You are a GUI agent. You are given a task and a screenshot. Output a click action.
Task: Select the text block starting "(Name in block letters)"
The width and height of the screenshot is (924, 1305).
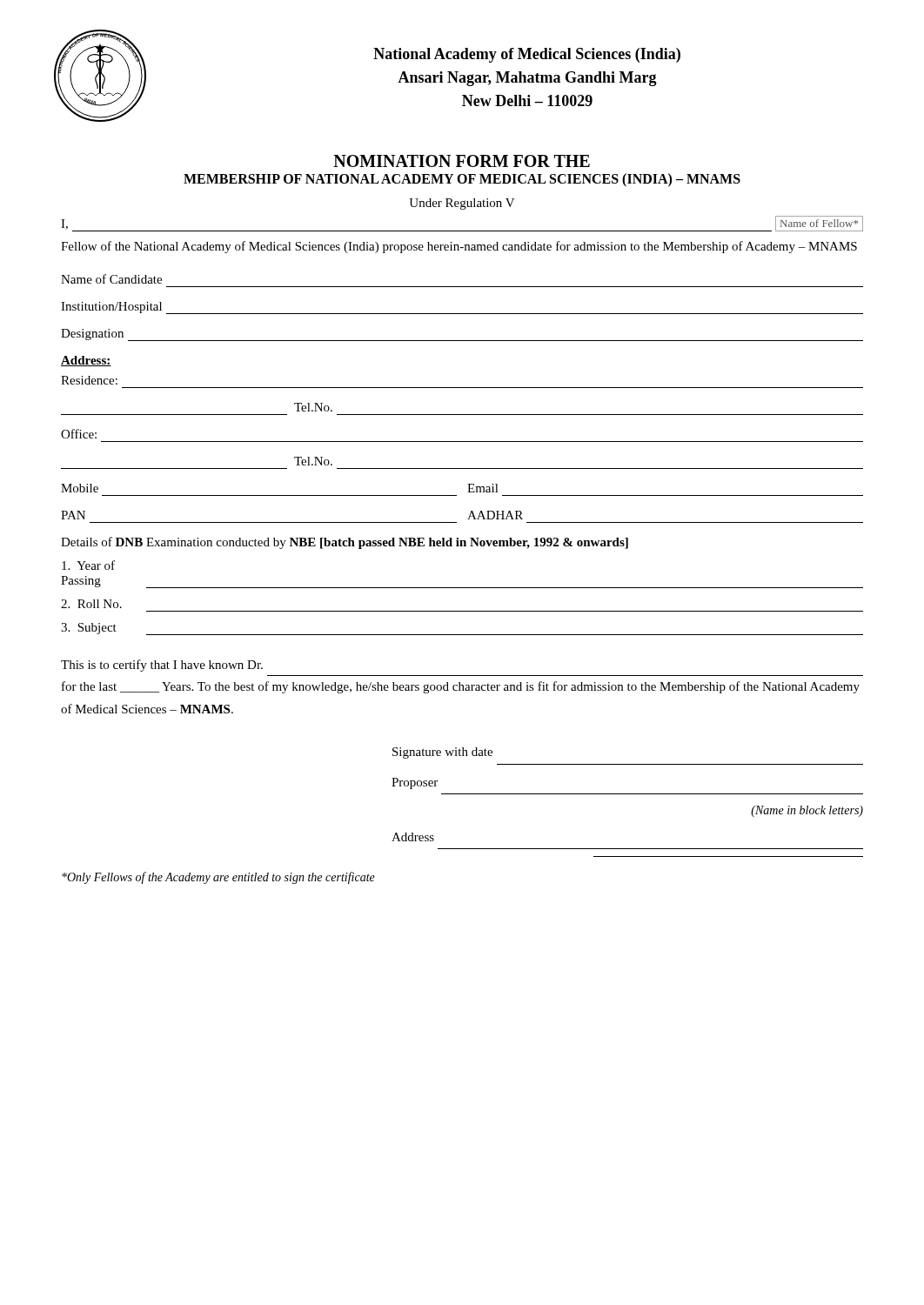807,810
